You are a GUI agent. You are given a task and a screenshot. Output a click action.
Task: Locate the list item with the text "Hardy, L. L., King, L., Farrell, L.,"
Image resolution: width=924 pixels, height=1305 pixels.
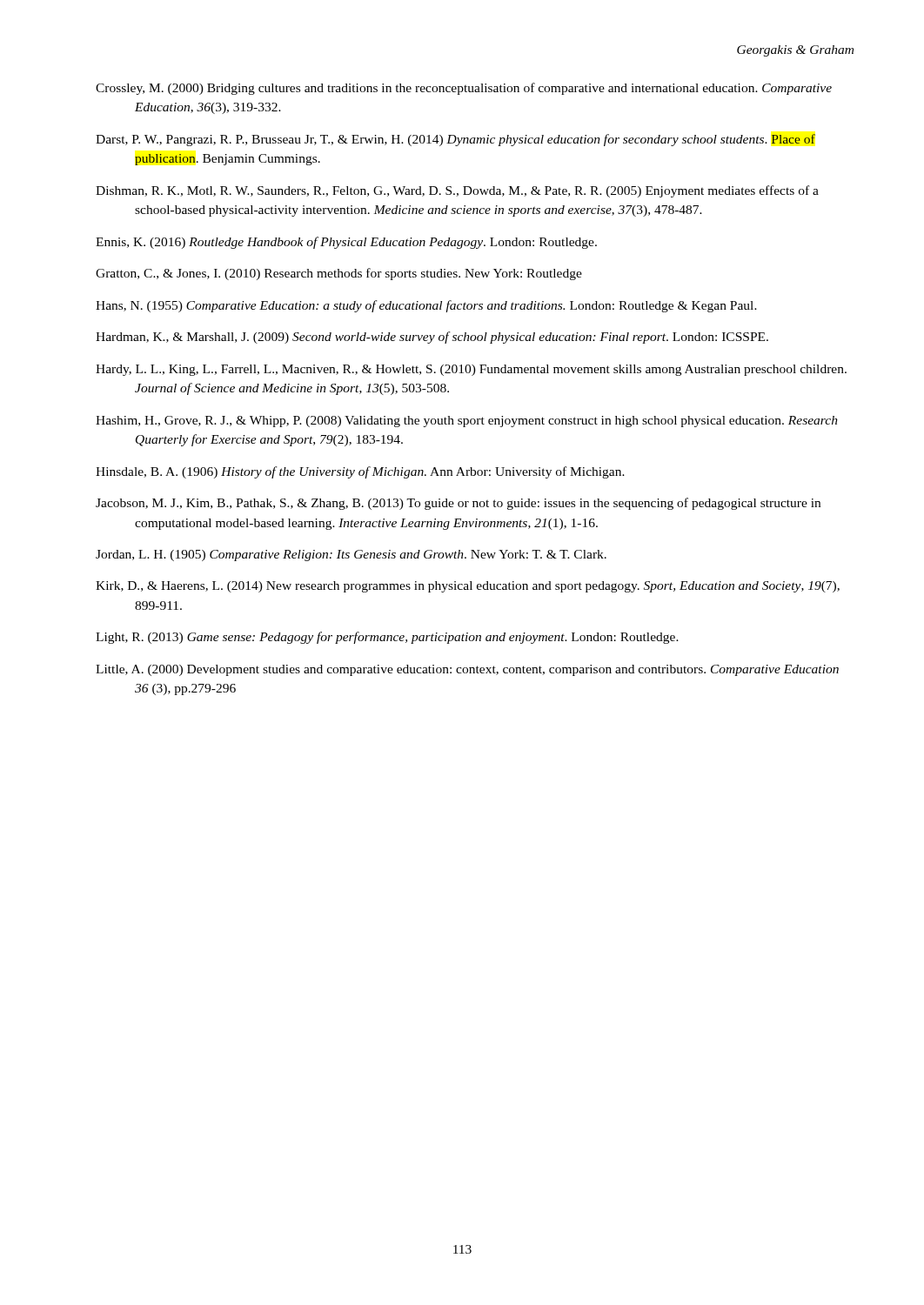tap(475, 379)
